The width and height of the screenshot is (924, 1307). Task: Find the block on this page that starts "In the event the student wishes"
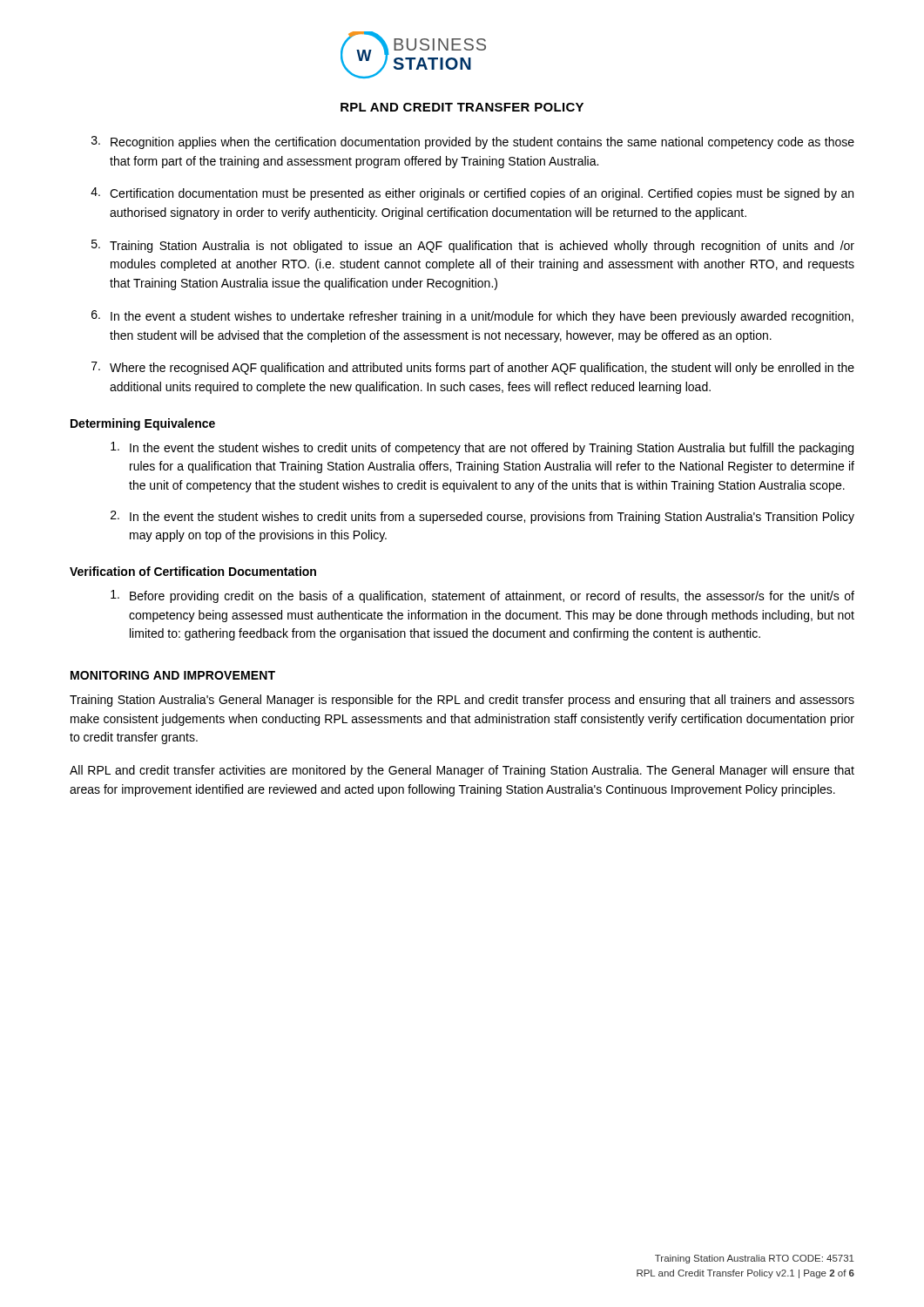pos(475,467)
